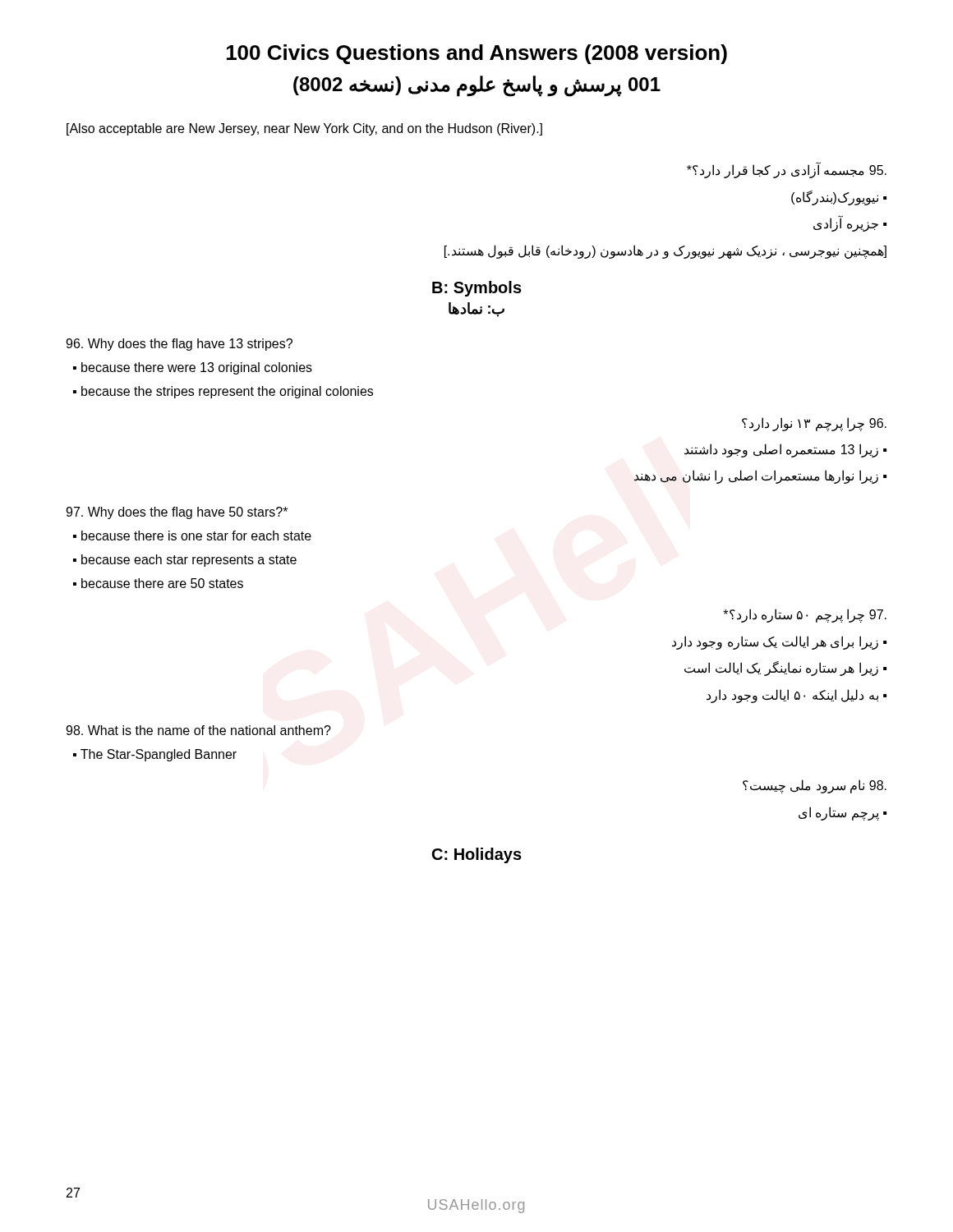This screenshot has height=1232, width=953.
Task: Find the title with the text "100 Civics Questions and Answers (2008"
Action: point(476,53)
